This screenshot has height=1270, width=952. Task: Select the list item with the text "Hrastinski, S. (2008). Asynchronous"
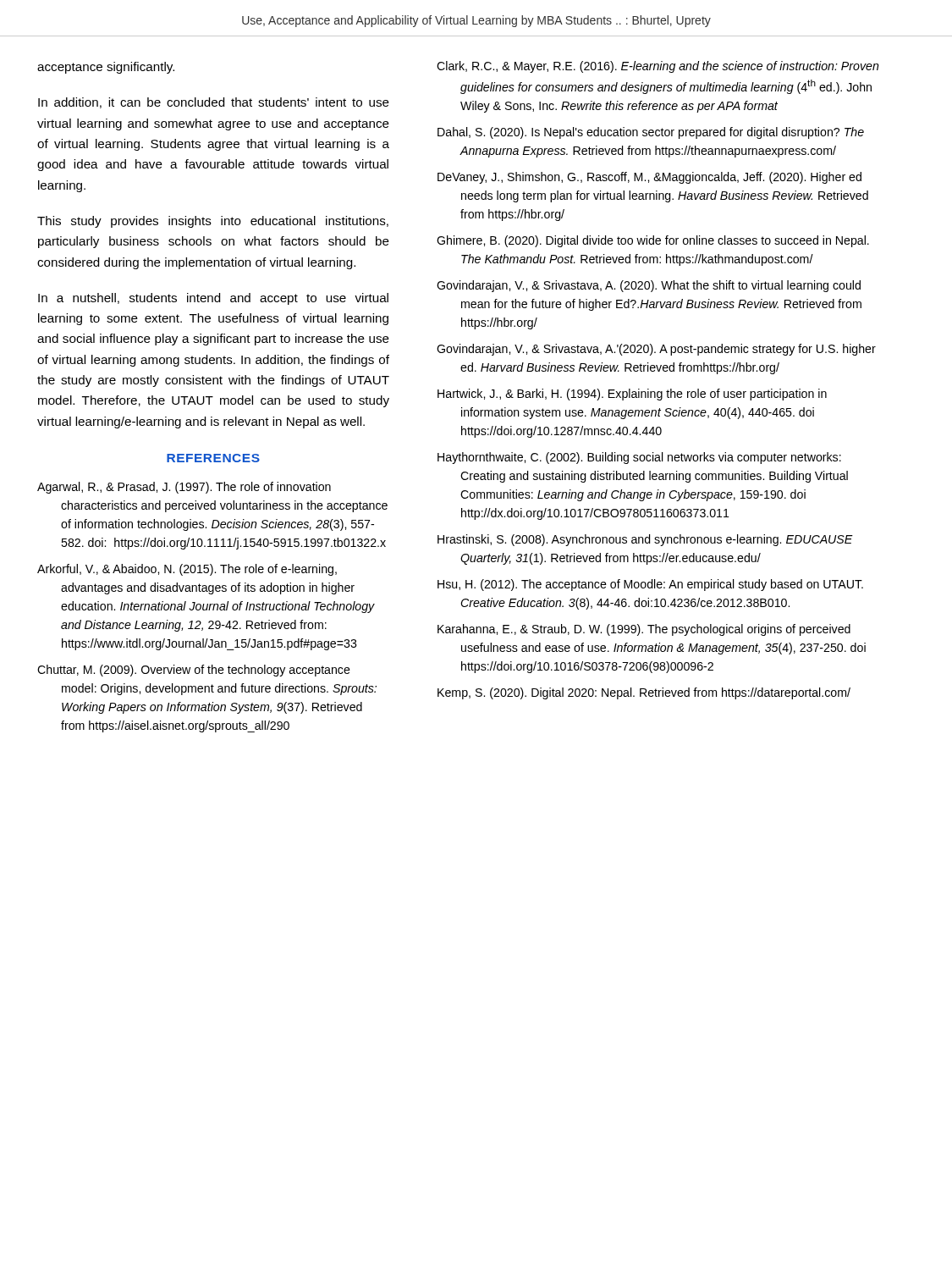pos(645,548)
